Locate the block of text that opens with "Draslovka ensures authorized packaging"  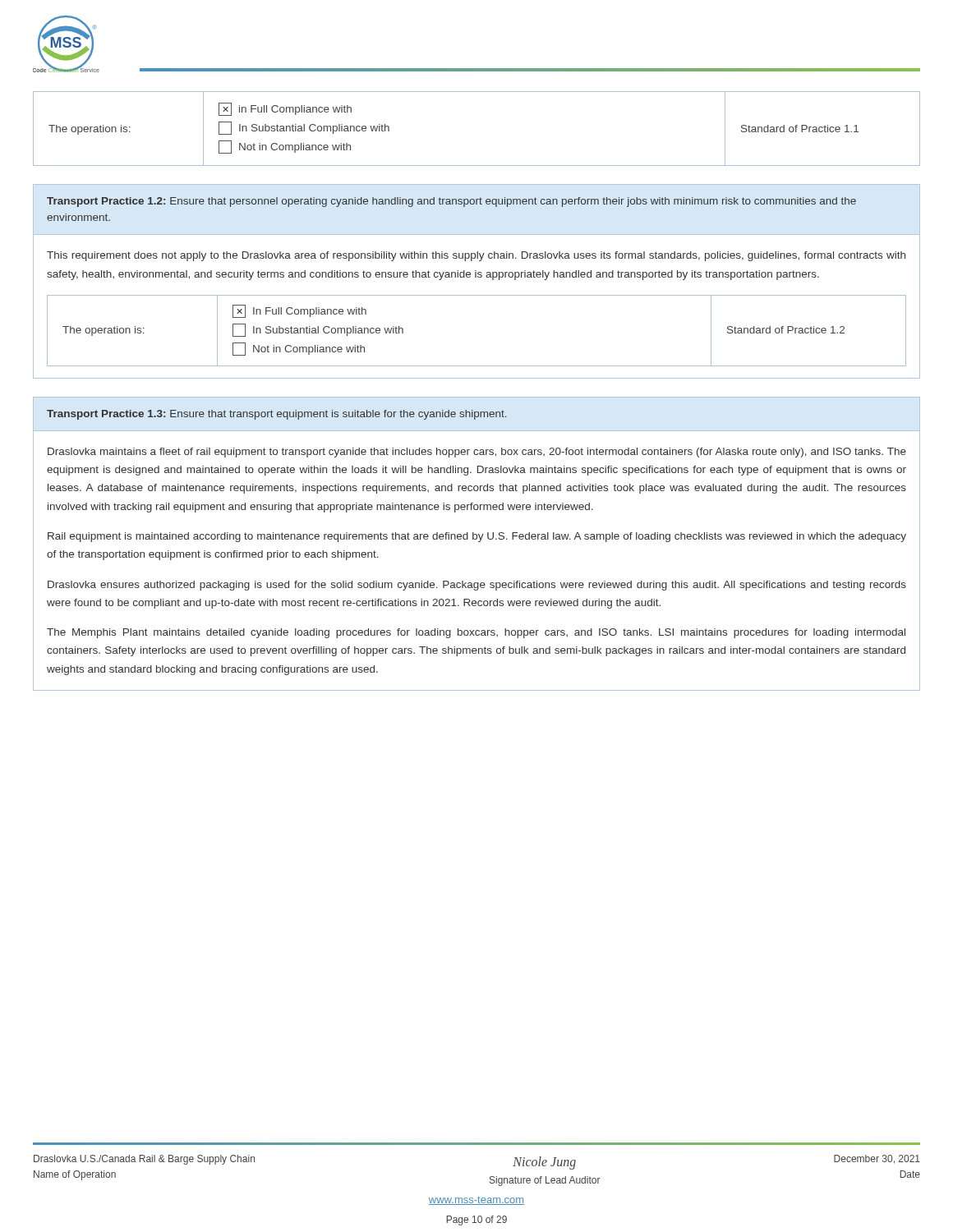click(x=476, y=593)
